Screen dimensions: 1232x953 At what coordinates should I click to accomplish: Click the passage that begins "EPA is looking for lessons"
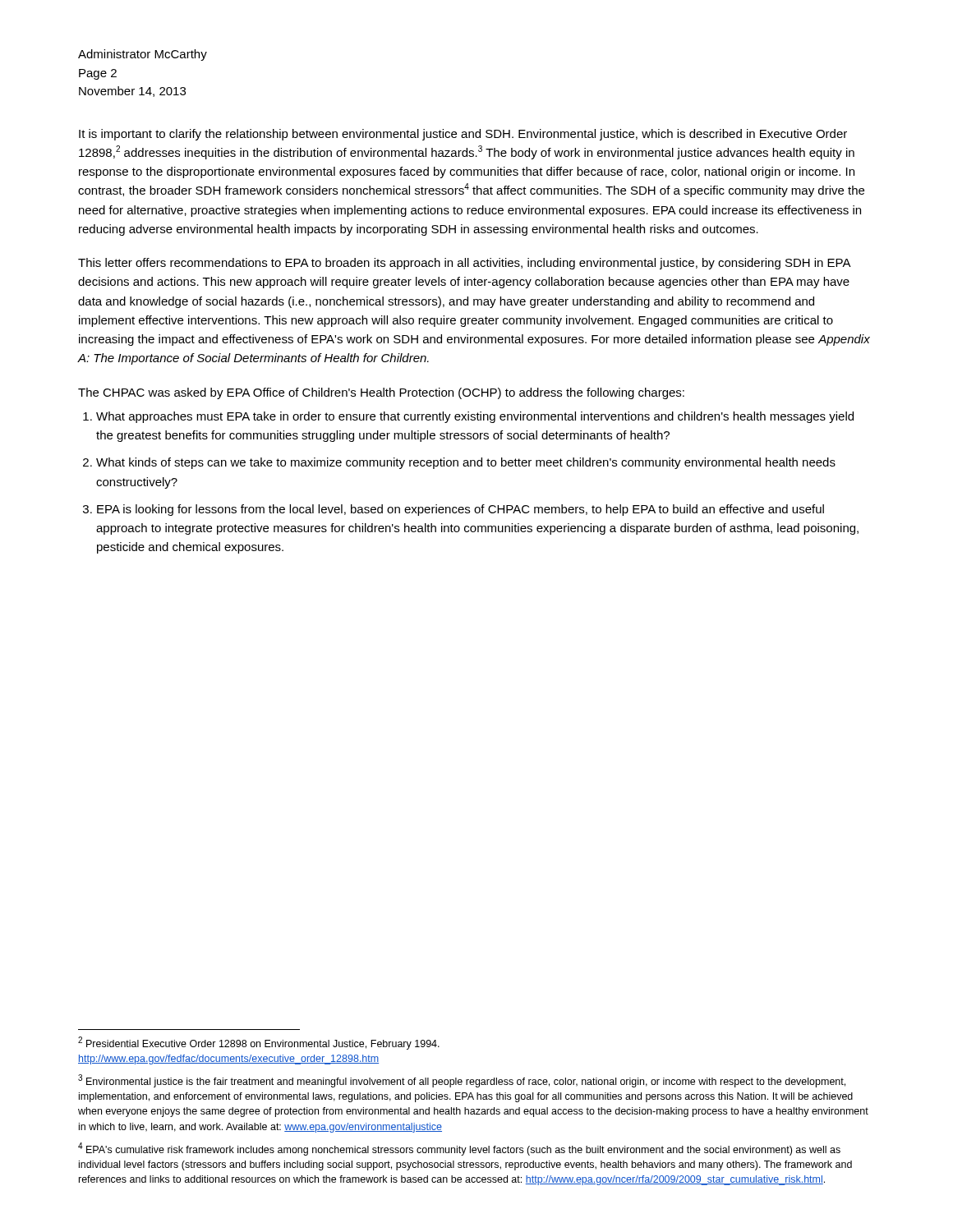click(x=478, y=528)
